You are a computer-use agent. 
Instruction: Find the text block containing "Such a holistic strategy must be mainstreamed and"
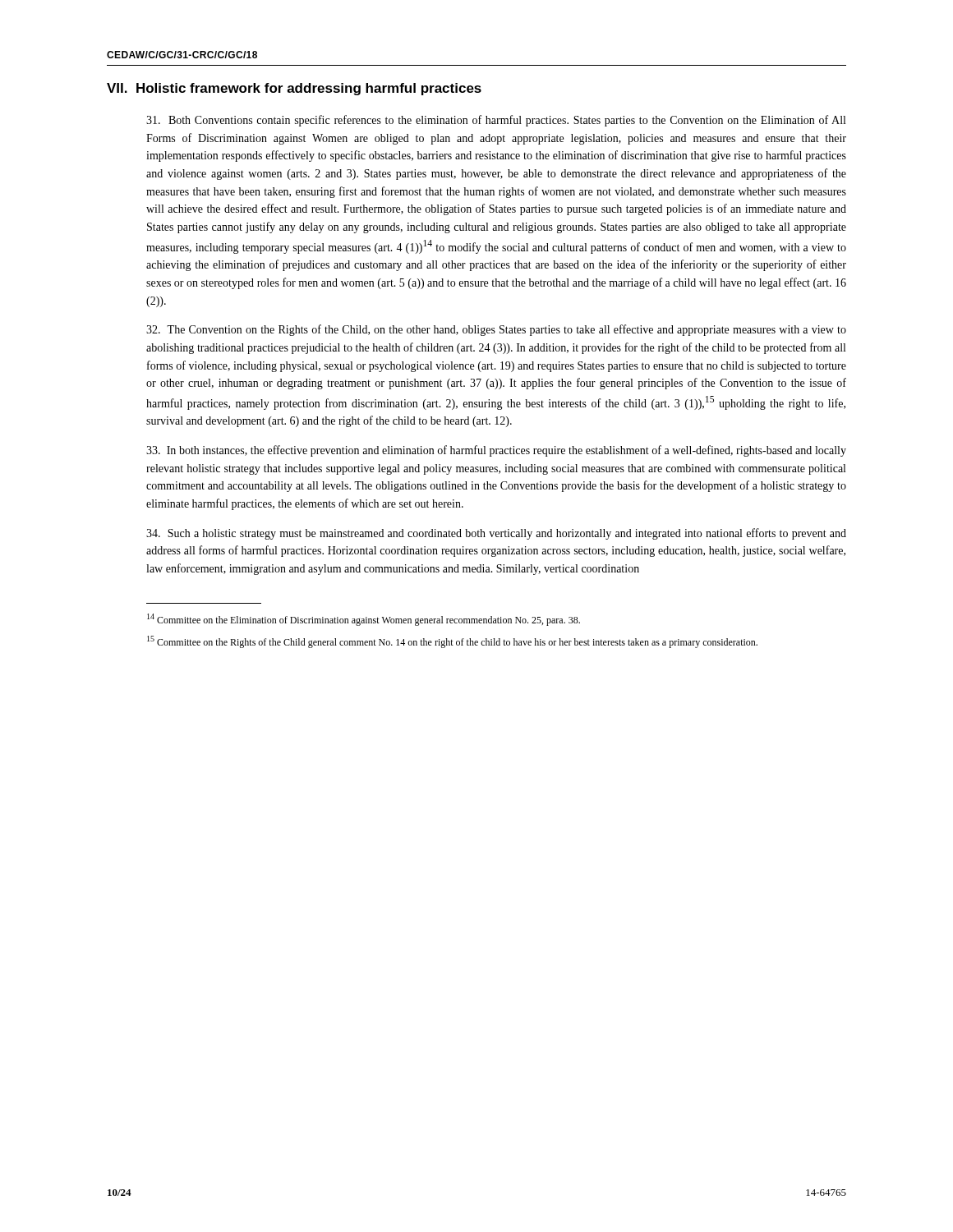496,551
